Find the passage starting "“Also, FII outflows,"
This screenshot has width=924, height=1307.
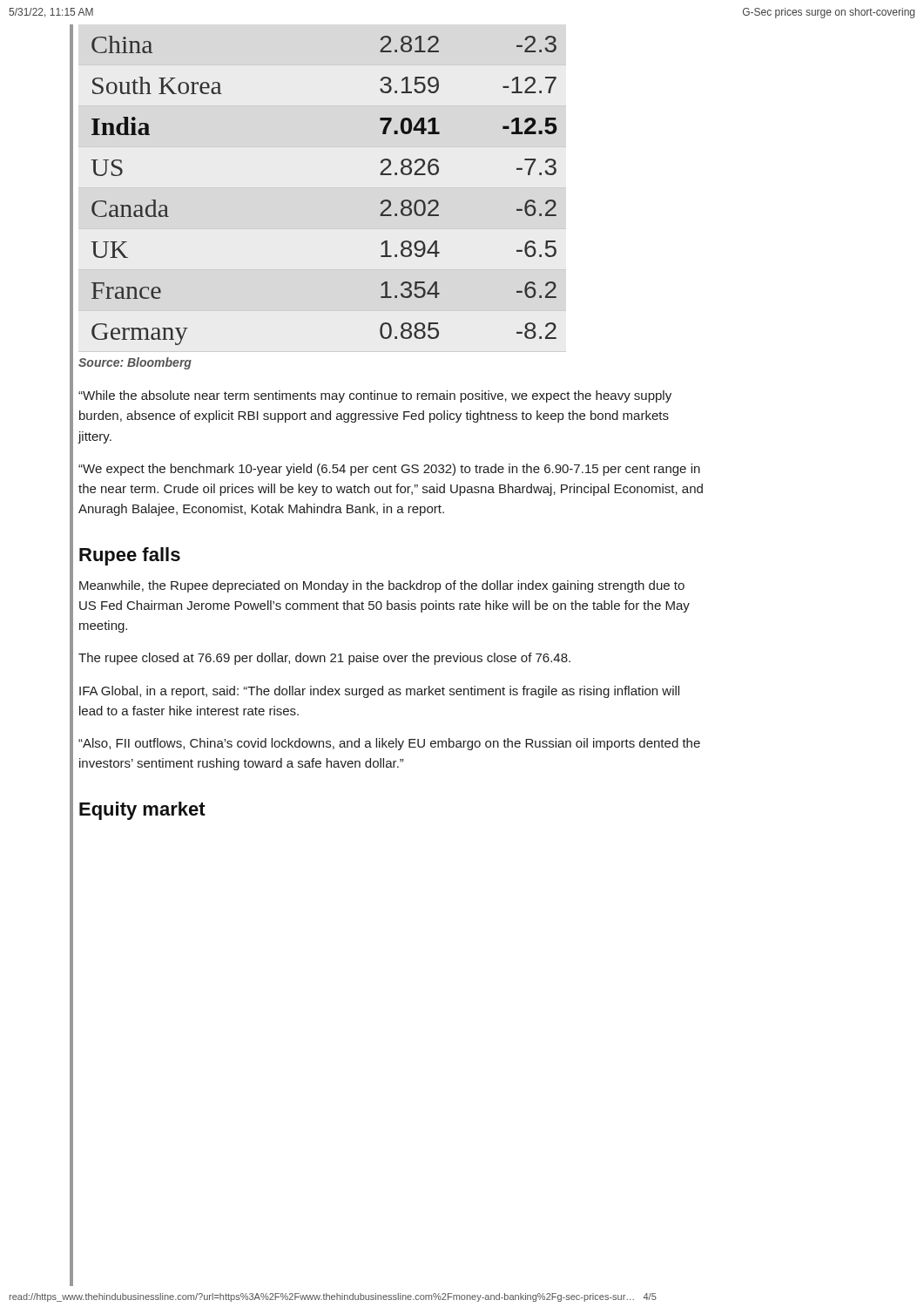coord(389,753)
